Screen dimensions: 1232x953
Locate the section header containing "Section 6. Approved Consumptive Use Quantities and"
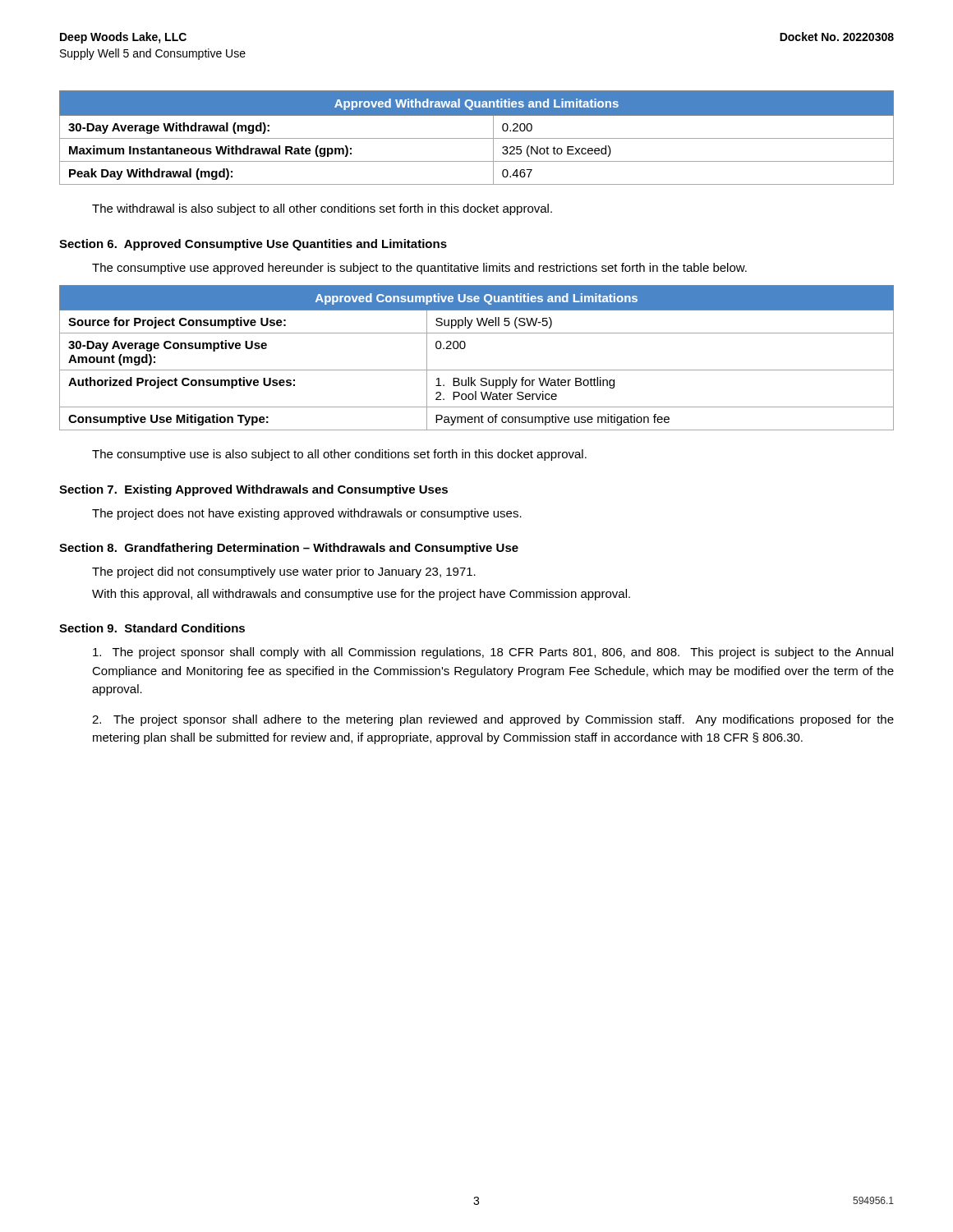click(x=253, y=243)
